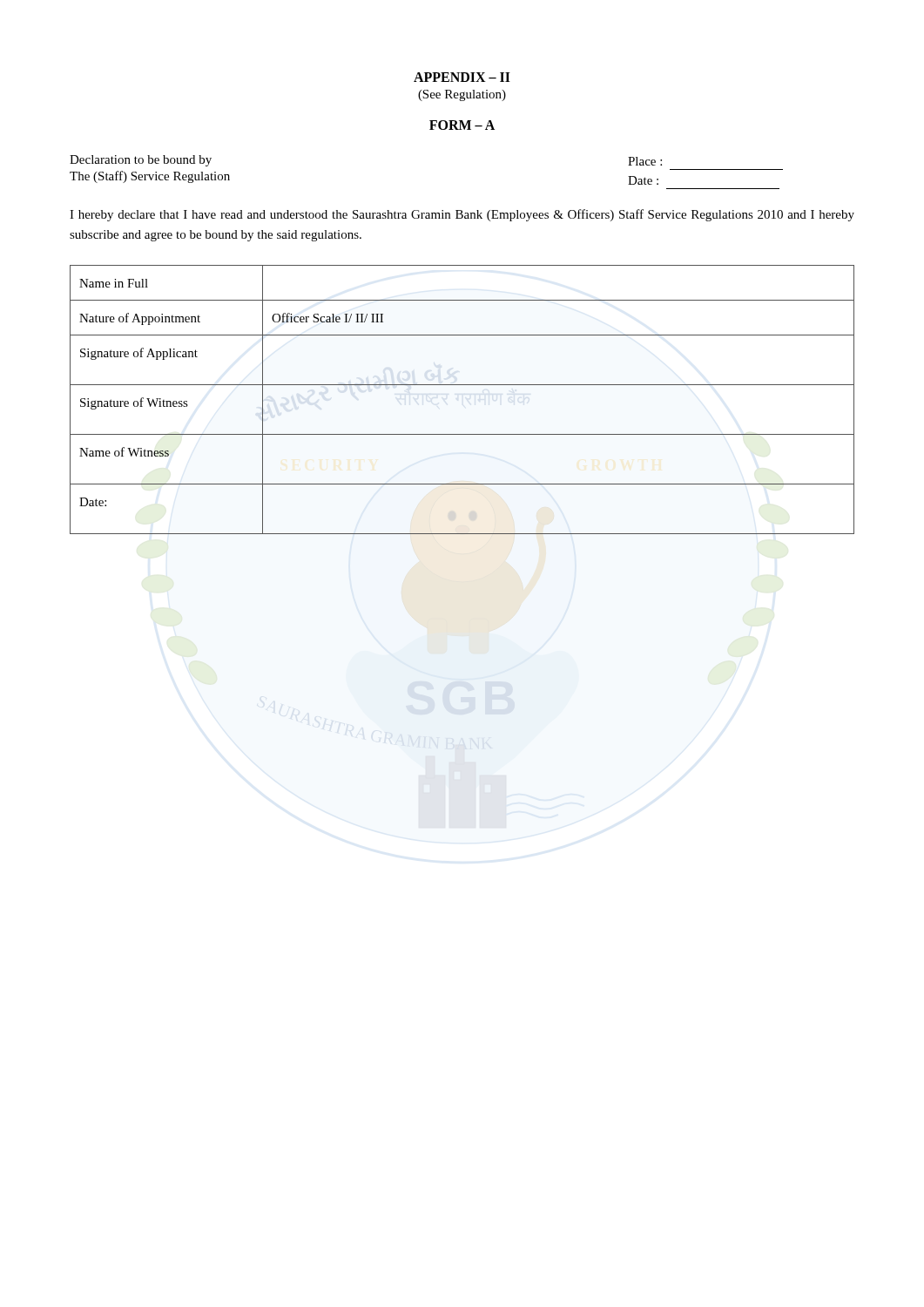Viewport: 924px width, 1307px height.
Task: Select the region starting "APPENDIX – II"
Action: 462,77
